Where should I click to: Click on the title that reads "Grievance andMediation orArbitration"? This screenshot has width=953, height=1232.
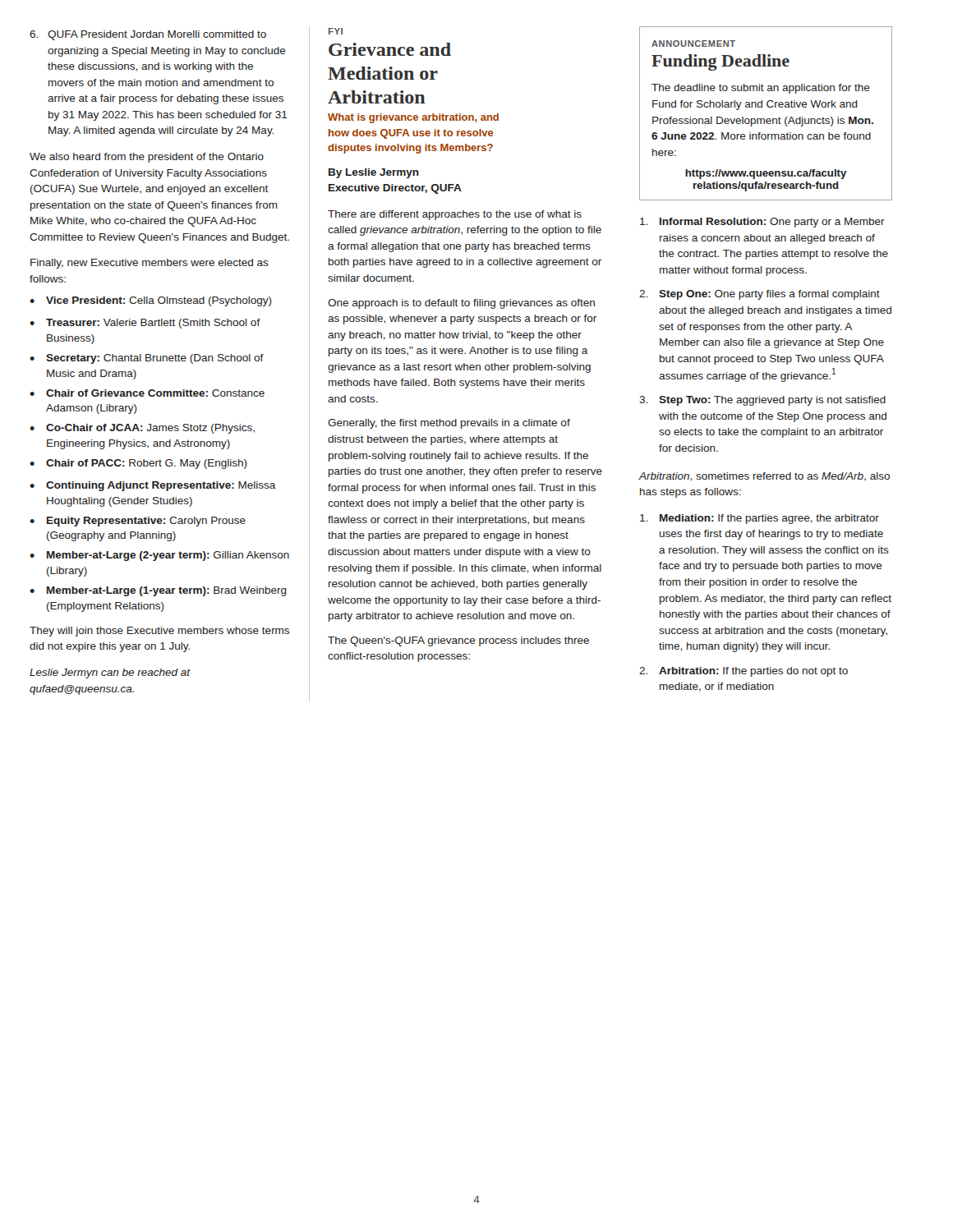click(x=389, y=73)
